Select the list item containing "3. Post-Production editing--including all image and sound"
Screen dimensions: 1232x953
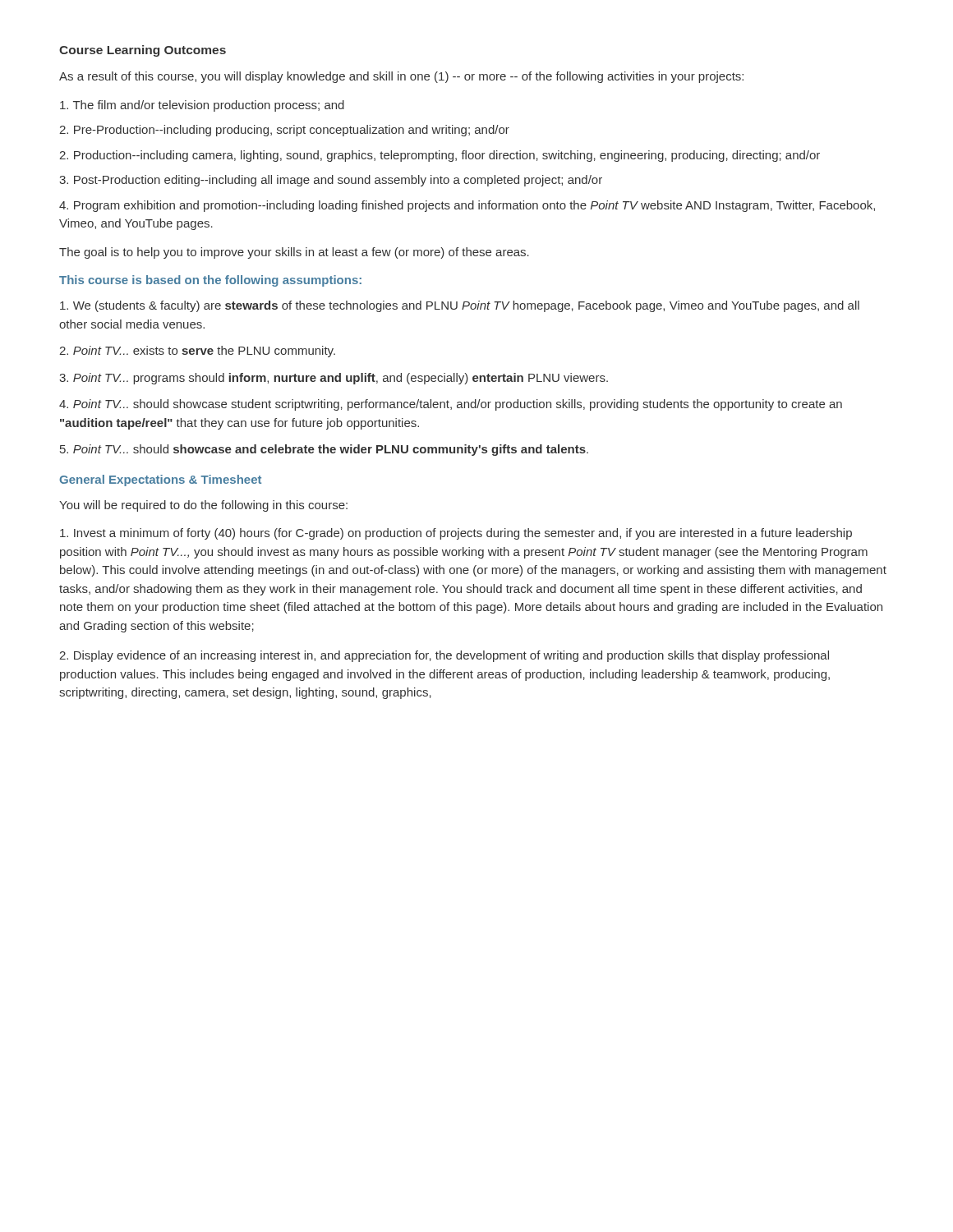click(331, 179)
